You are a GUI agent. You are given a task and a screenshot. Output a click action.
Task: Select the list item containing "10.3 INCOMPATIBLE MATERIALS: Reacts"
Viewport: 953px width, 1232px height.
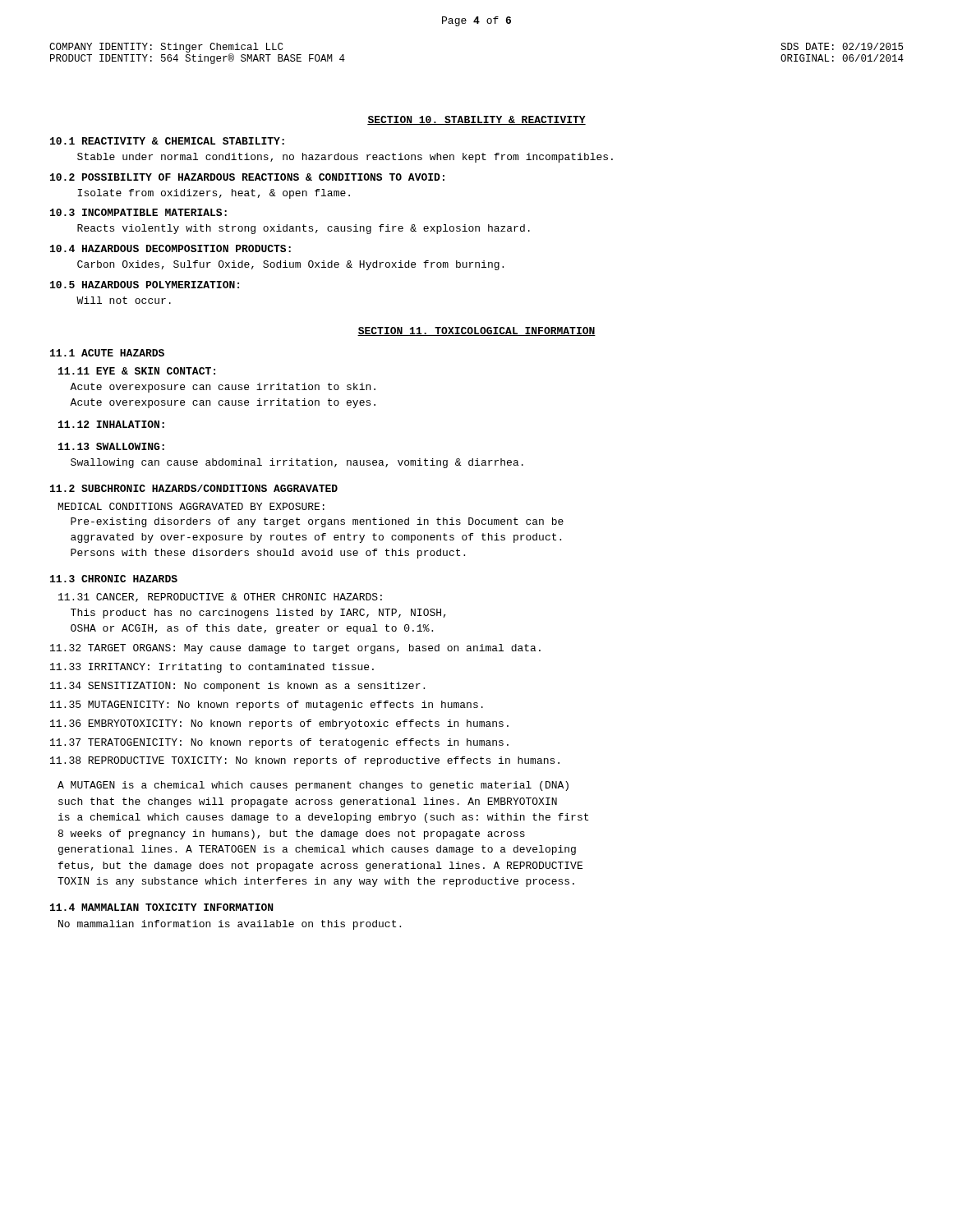click(291, 221)
